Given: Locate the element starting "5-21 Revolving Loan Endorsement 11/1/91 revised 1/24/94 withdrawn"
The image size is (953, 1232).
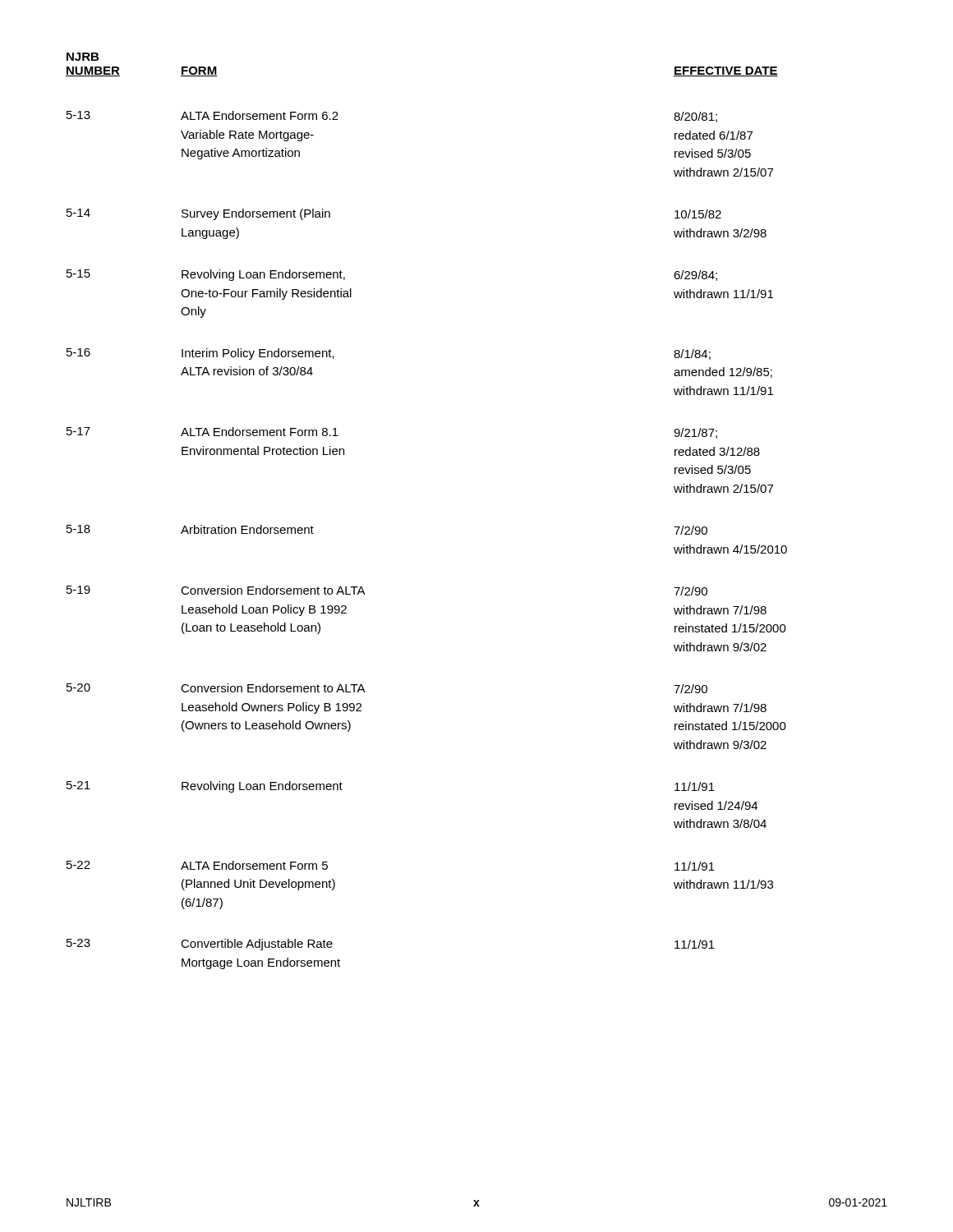Looking at the screenshot, I should point(80,786).
